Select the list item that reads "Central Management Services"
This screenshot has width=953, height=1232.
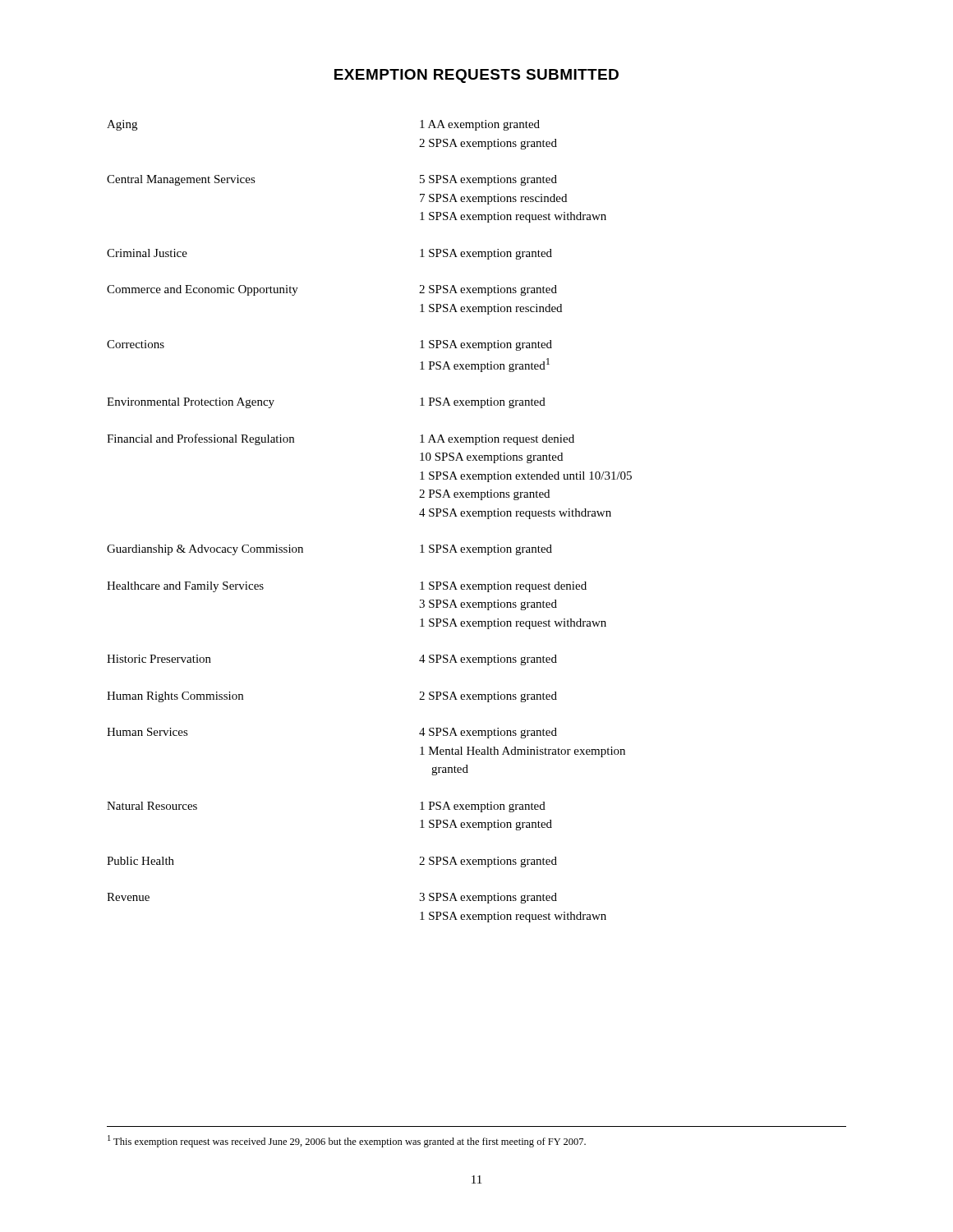coord(476,198)
